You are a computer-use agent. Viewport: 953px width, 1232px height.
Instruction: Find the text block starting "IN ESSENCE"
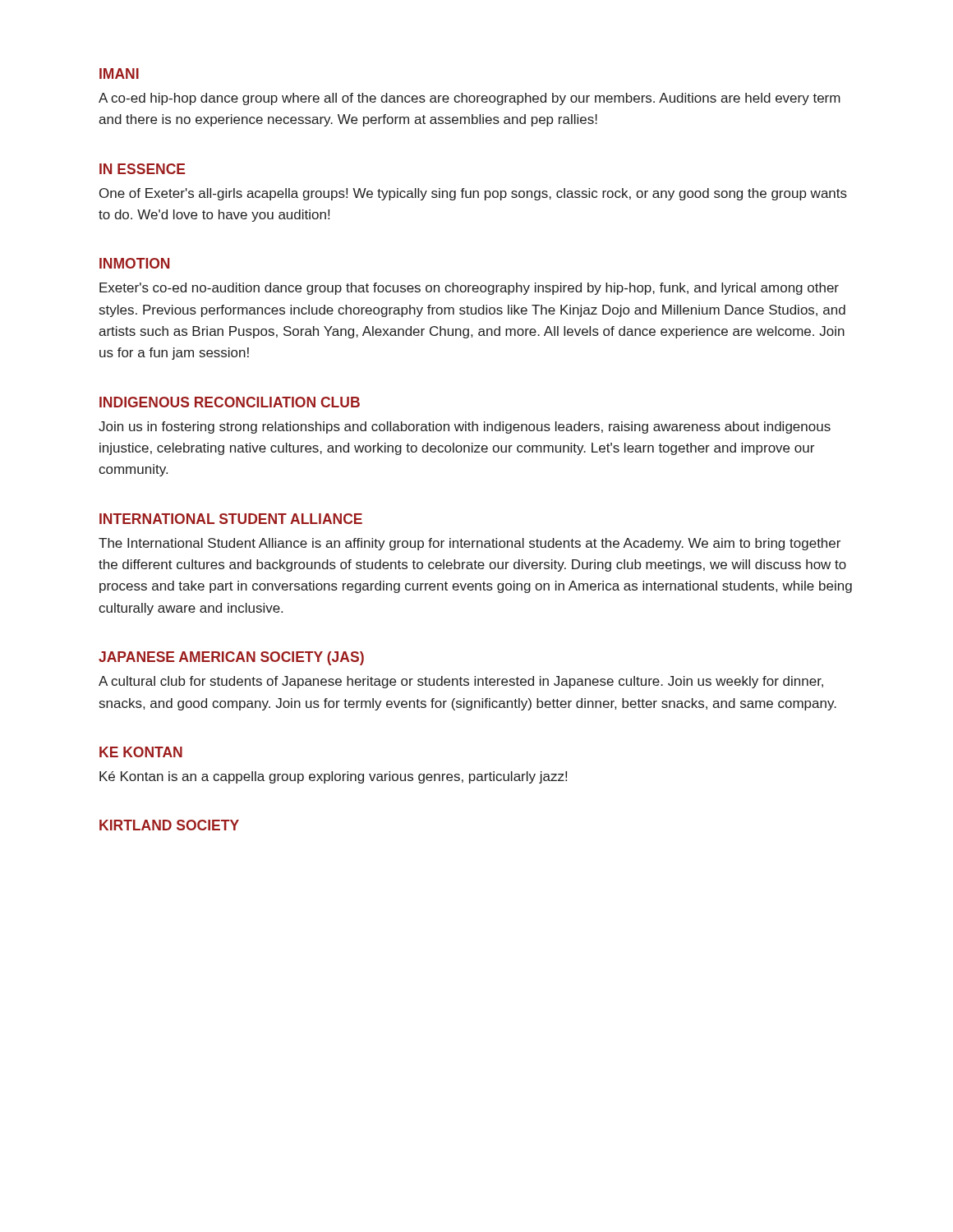click(x=142, y=169)
